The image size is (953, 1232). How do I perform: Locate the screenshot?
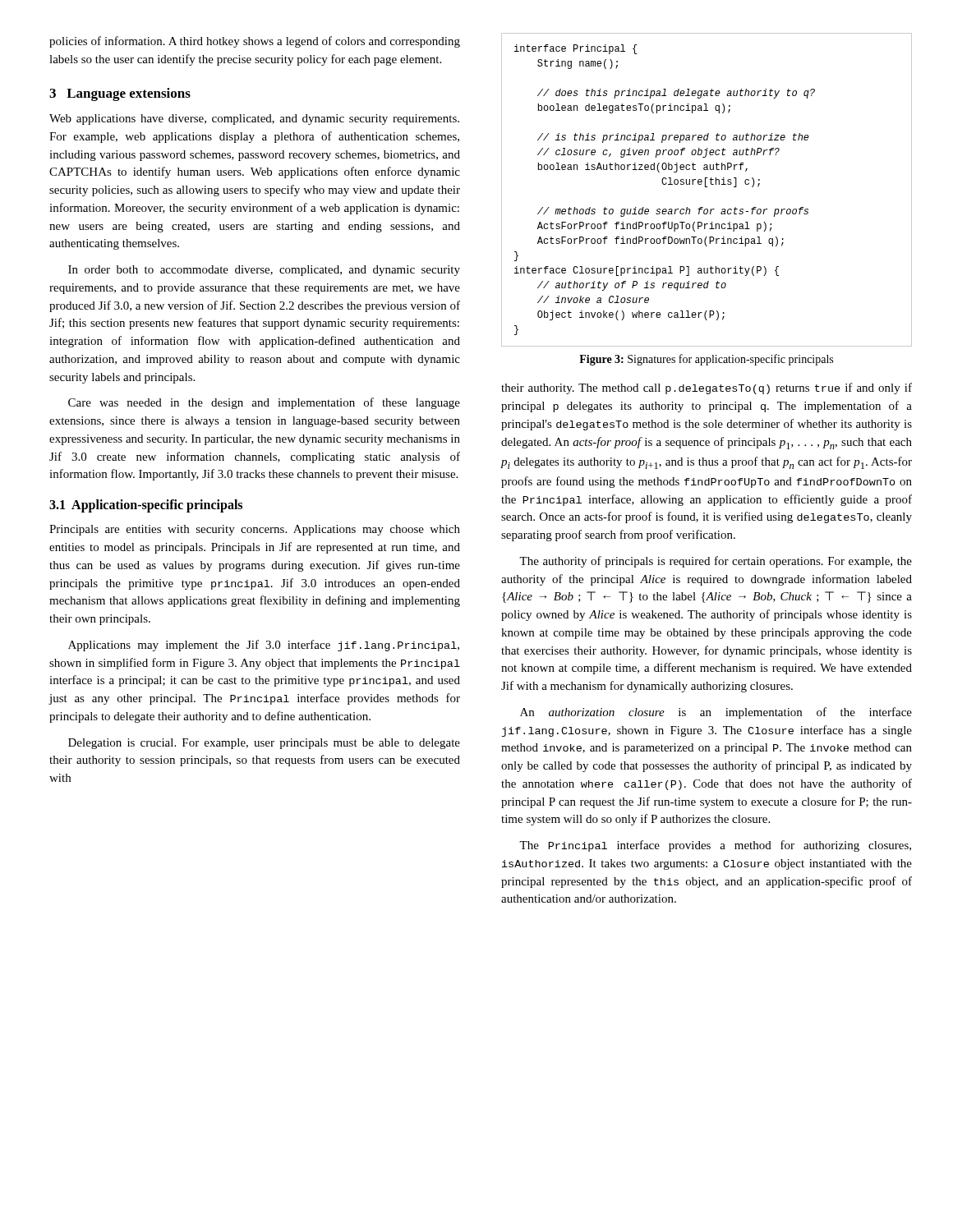point(707,190)
